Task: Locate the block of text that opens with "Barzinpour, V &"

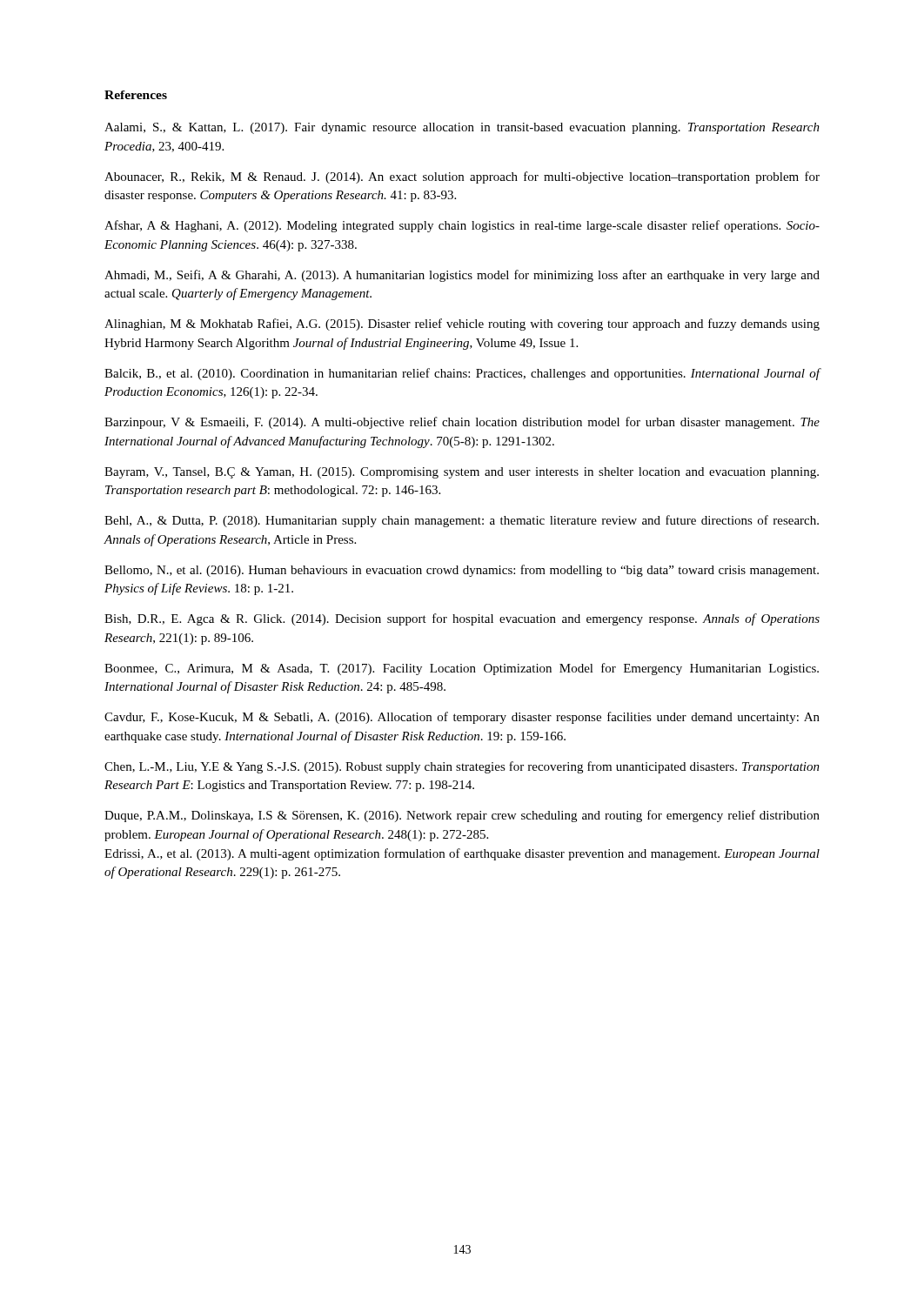Action: click(462, 431)
